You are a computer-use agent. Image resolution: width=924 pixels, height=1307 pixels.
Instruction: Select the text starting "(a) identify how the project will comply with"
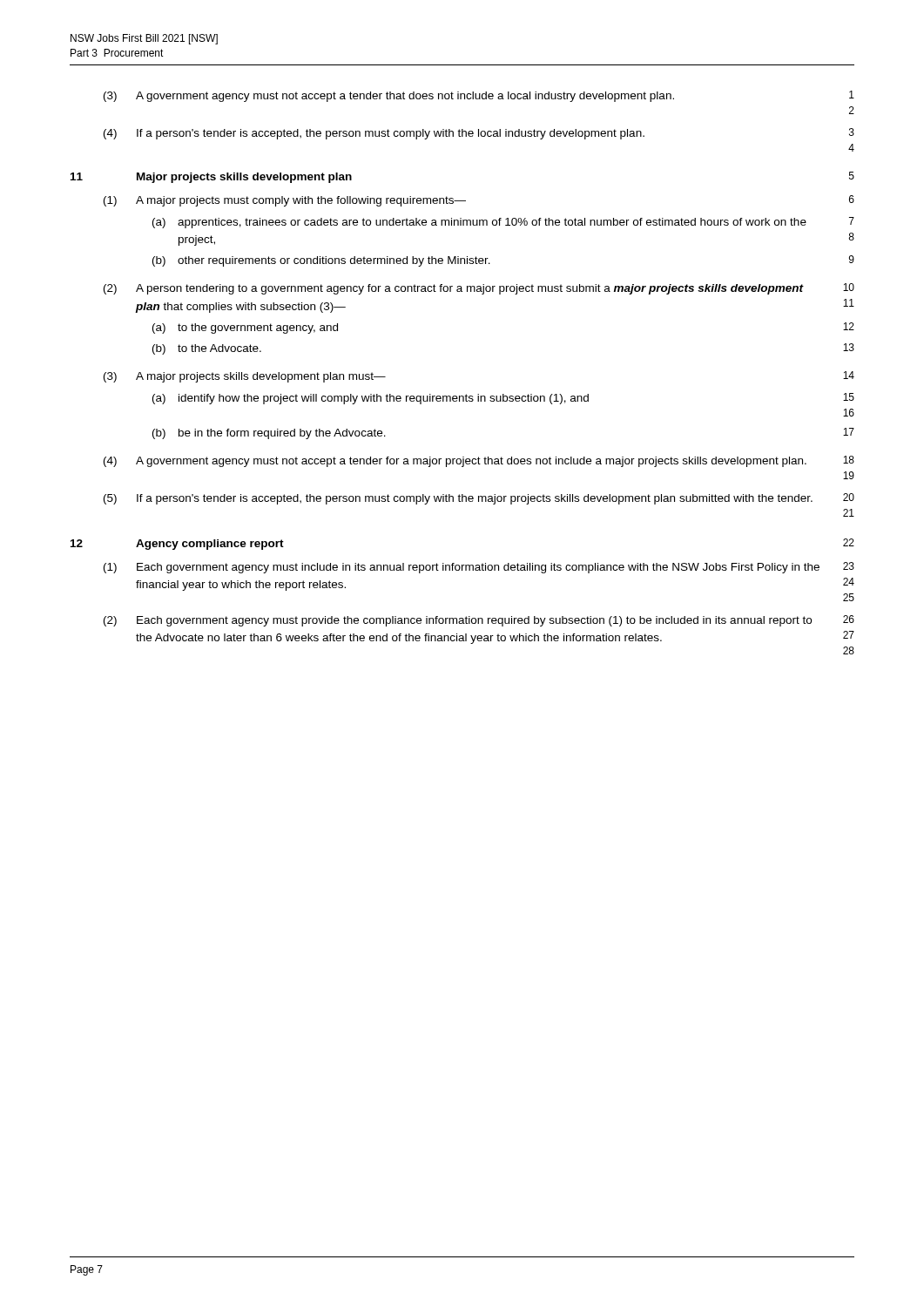click(x=462, y=405)
